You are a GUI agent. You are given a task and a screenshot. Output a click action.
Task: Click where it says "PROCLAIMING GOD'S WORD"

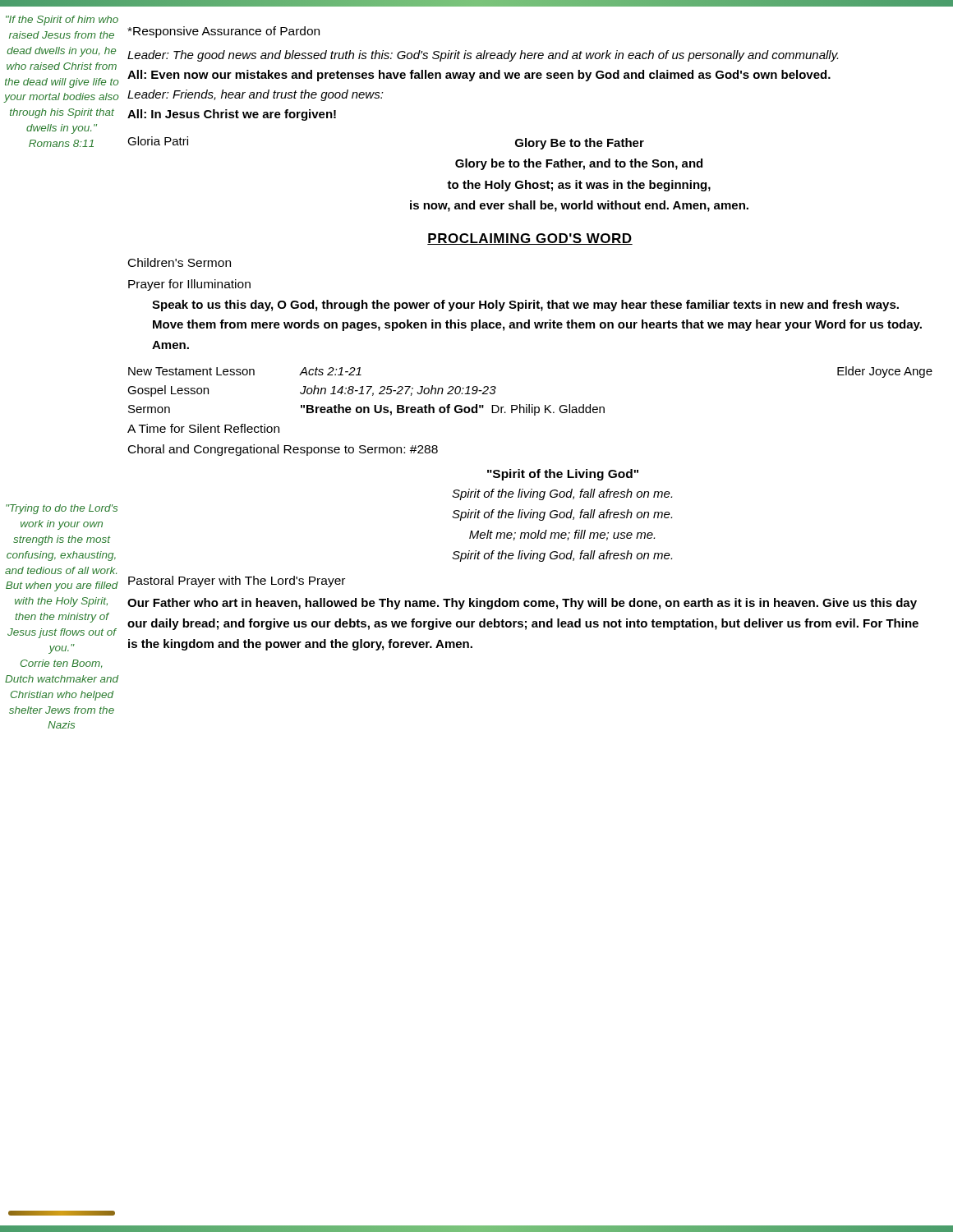tap(530, 239)
